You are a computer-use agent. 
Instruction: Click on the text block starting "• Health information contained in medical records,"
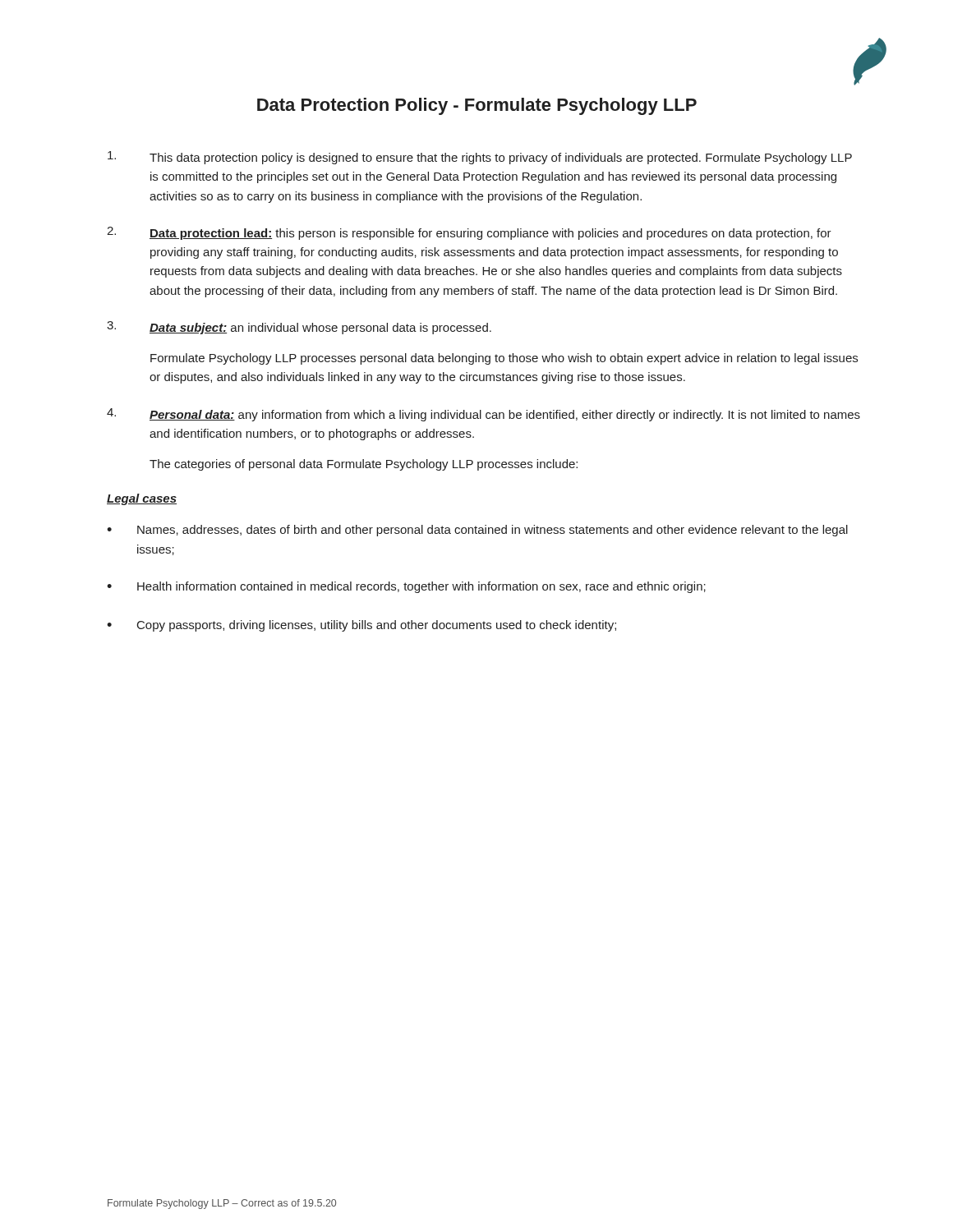pos(485,587)
